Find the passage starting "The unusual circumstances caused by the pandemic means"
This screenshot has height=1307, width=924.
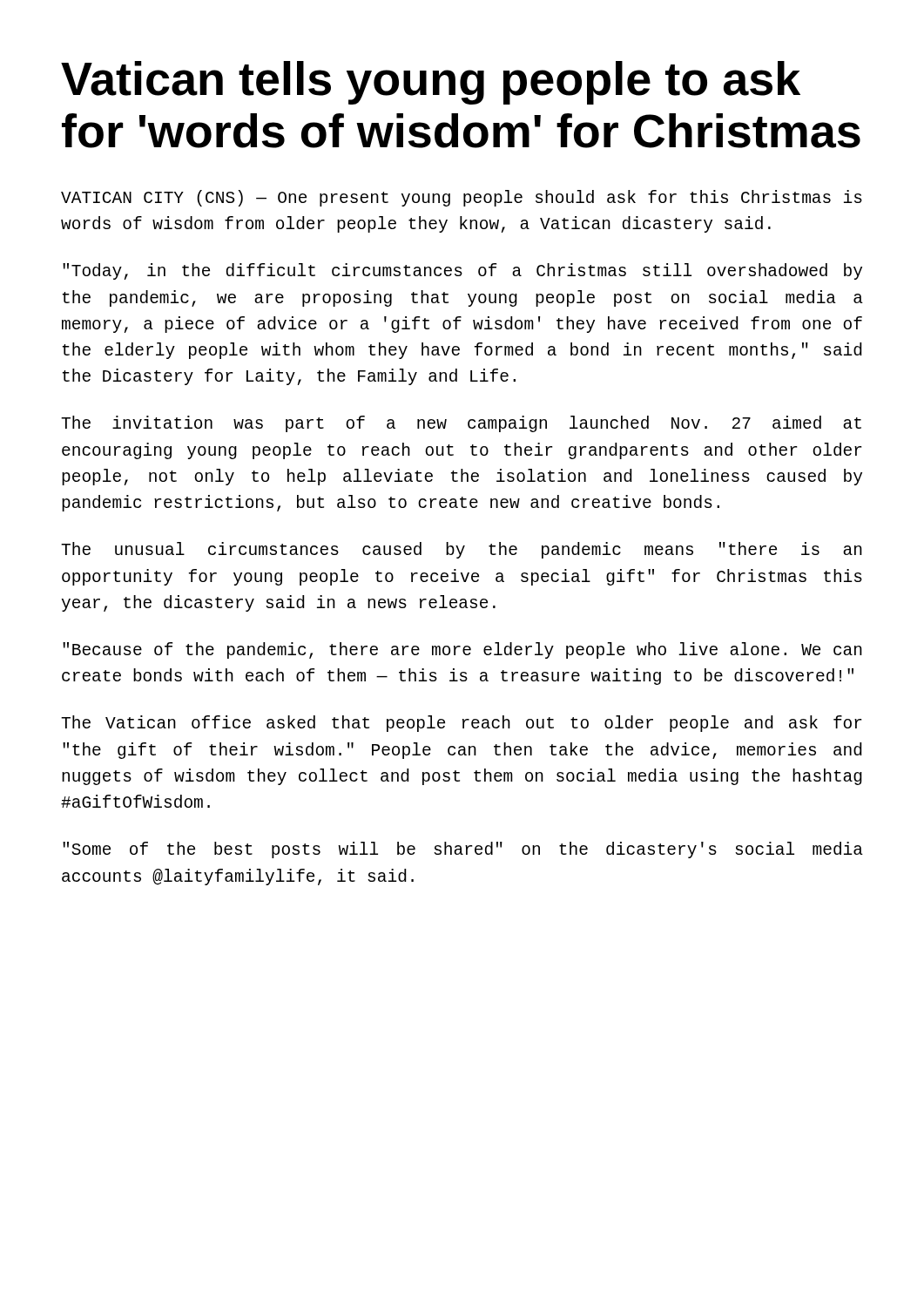click(462, 577)
